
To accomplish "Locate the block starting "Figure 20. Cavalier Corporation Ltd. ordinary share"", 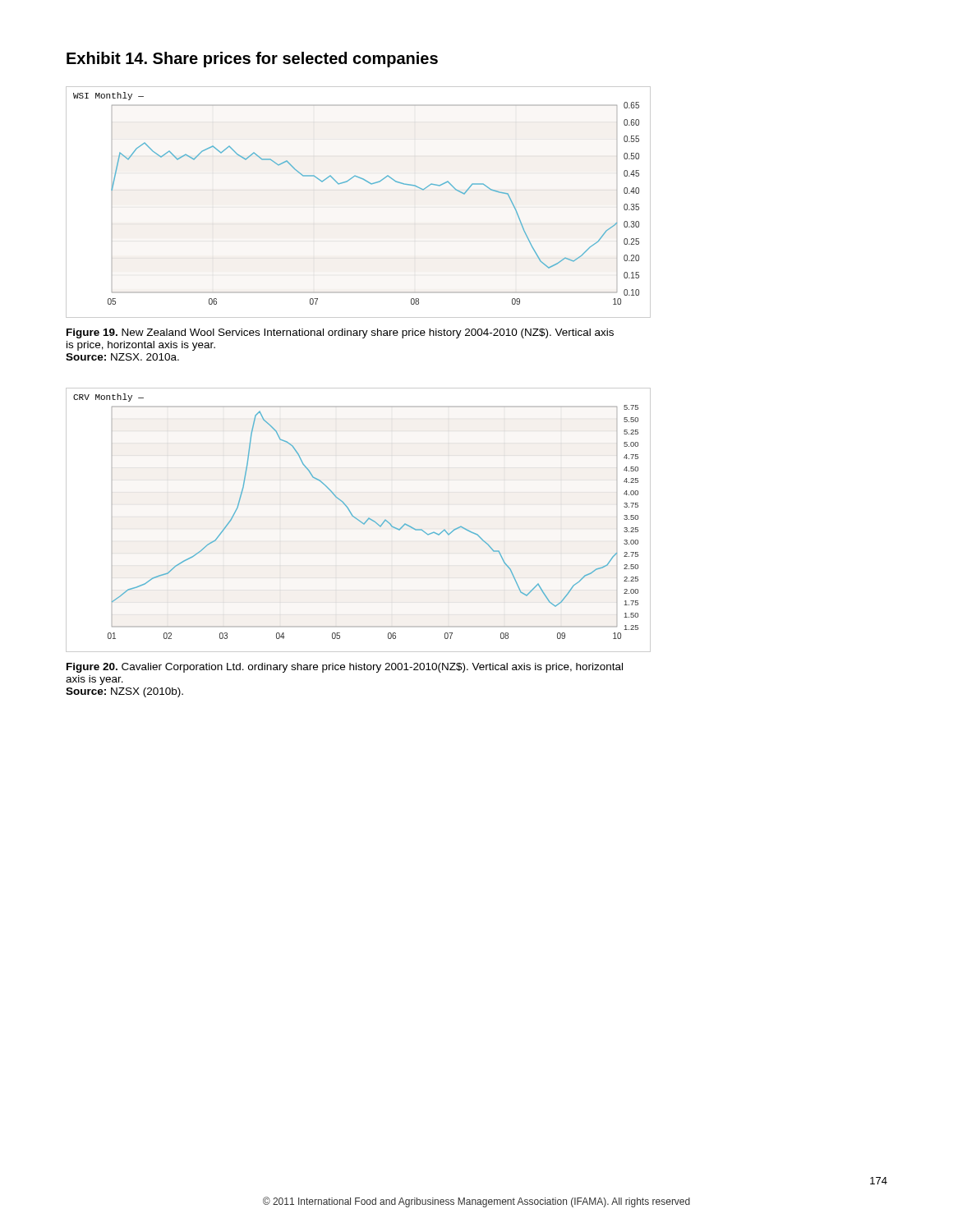I will coord(345,679).
